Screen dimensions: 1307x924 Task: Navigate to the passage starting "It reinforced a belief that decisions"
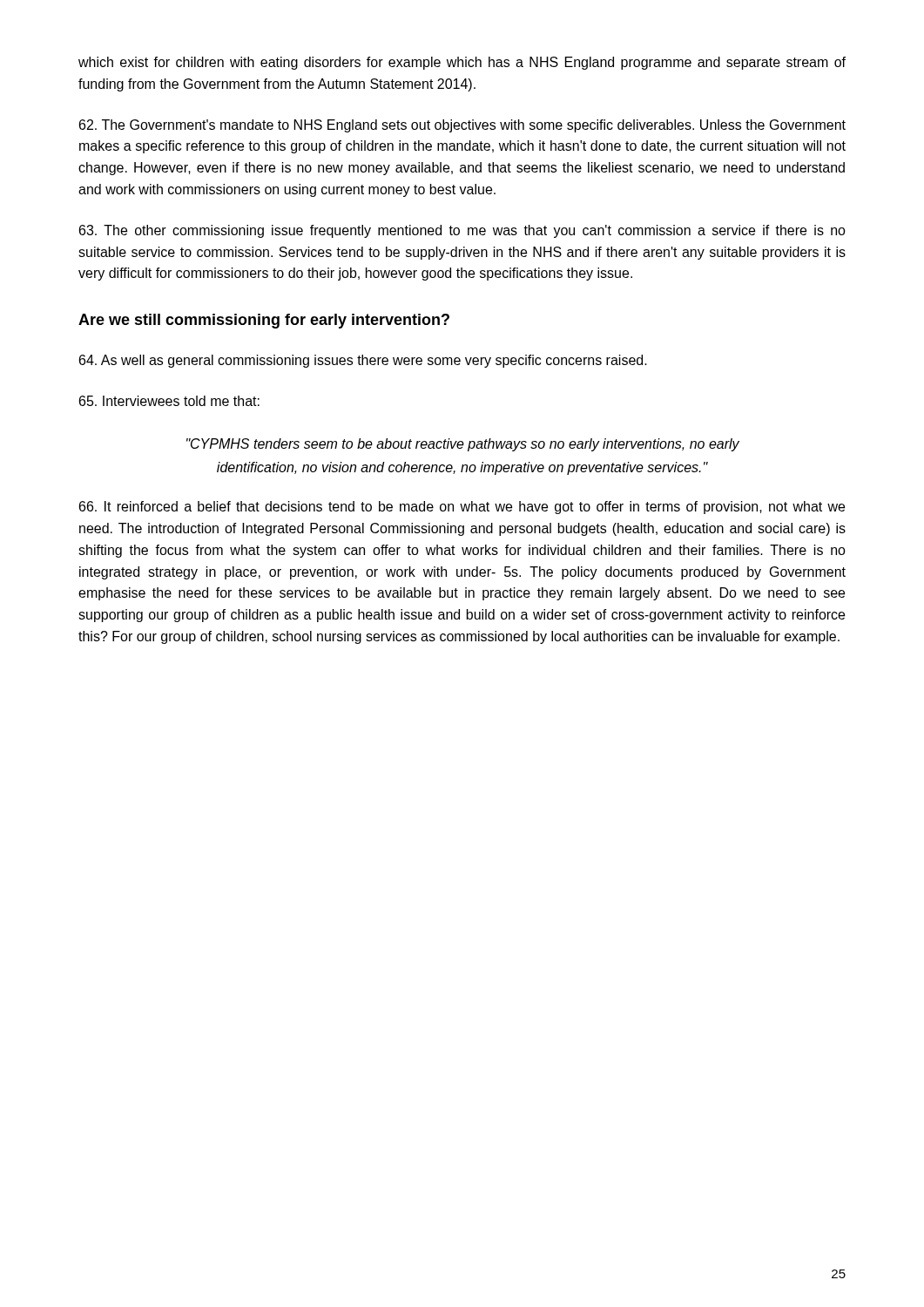point(462,572)
